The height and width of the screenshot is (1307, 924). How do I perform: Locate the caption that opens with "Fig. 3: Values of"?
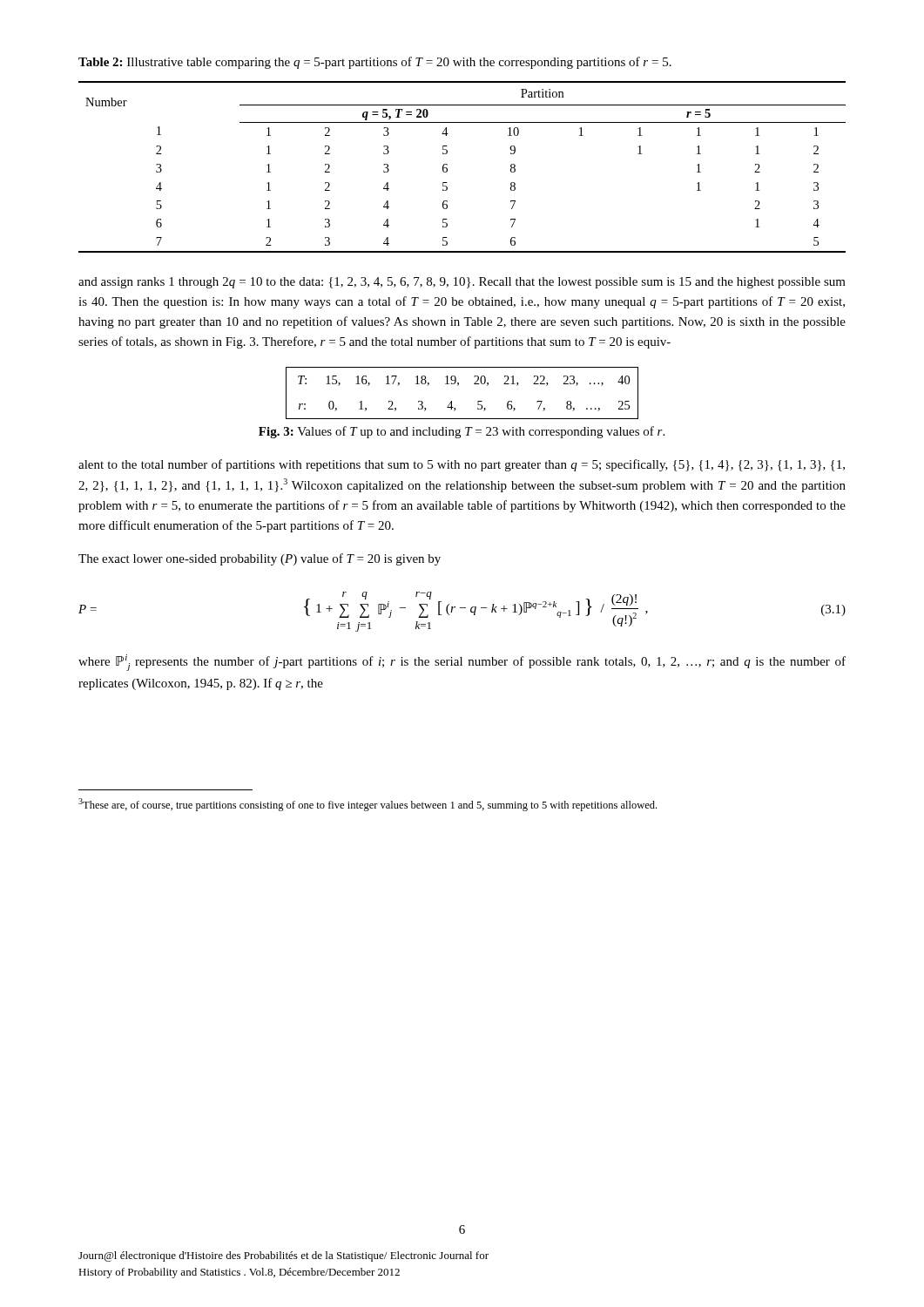462,431
